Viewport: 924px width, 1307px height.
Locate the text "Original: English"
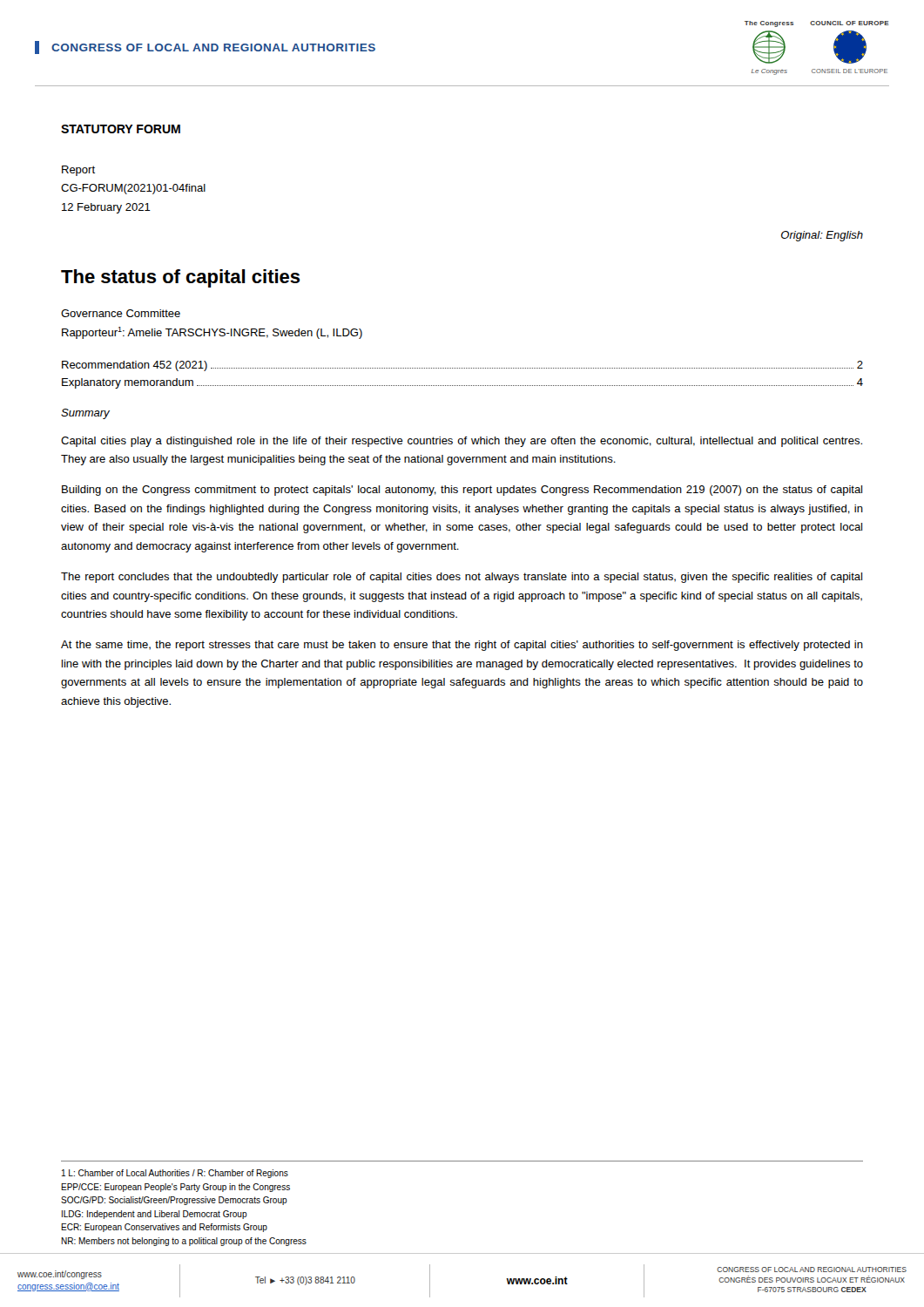822,235
